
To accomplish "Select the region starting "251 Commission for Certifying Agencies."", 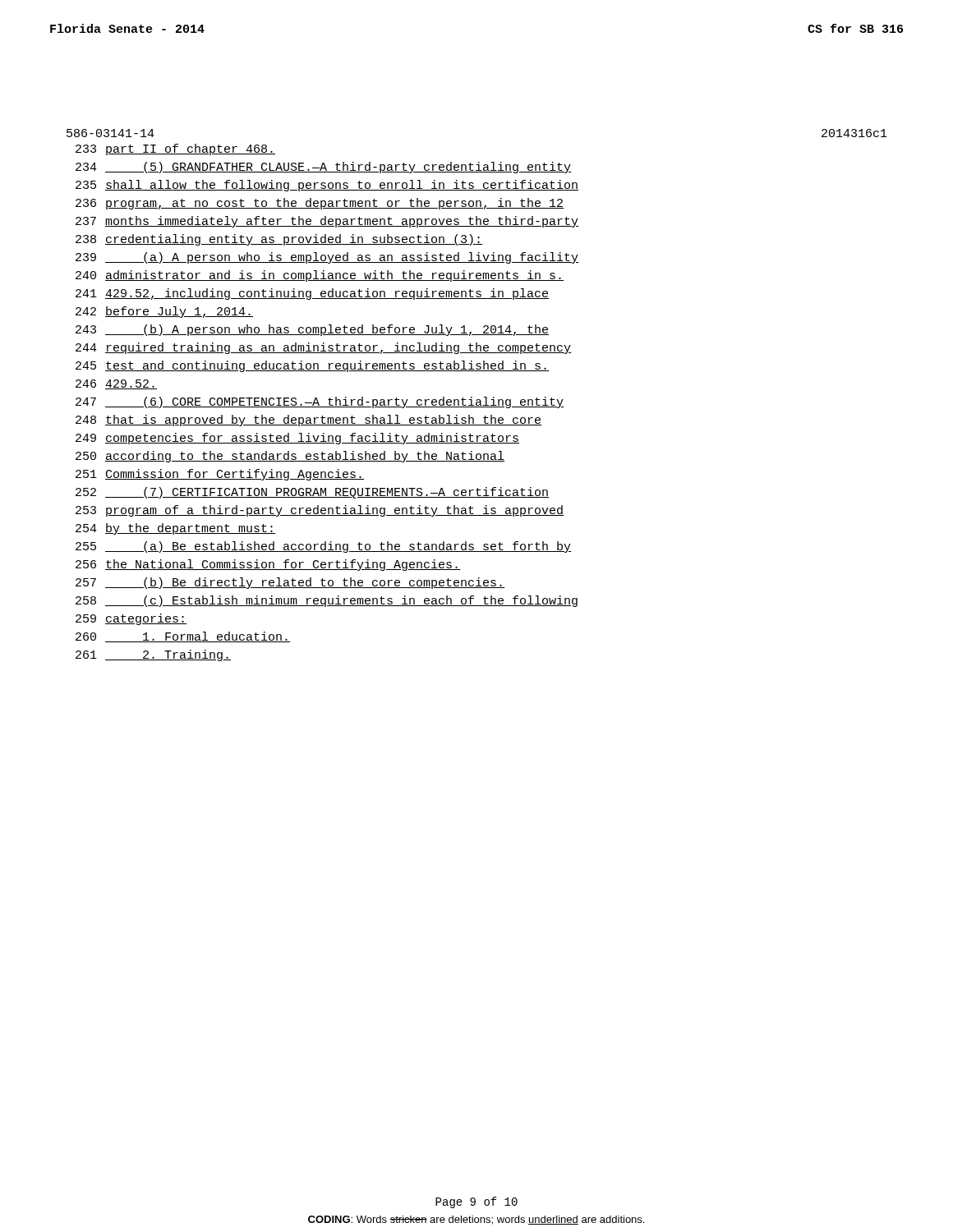I will pos(220,475).
